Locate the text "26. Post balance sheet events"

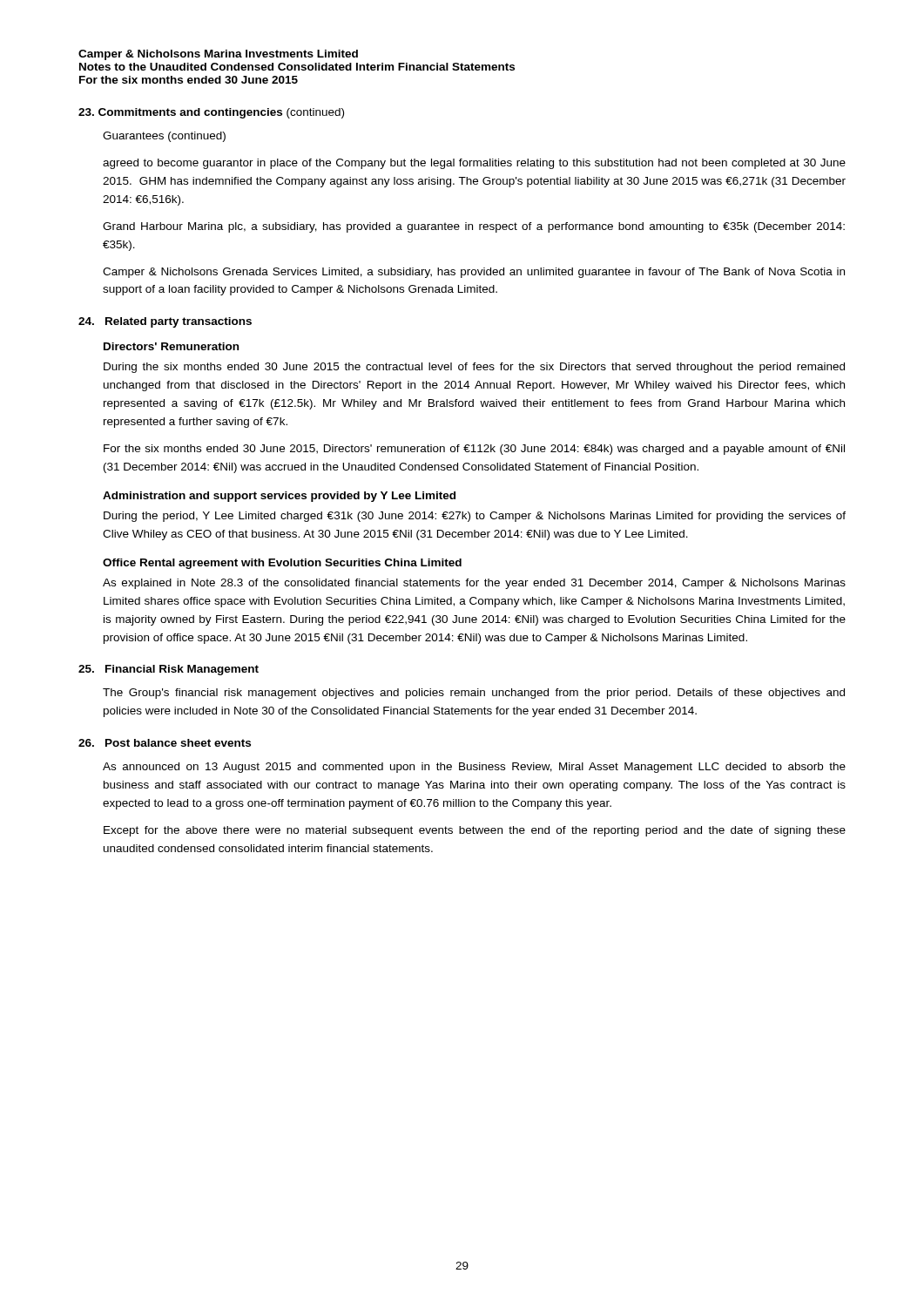(165, 743)
